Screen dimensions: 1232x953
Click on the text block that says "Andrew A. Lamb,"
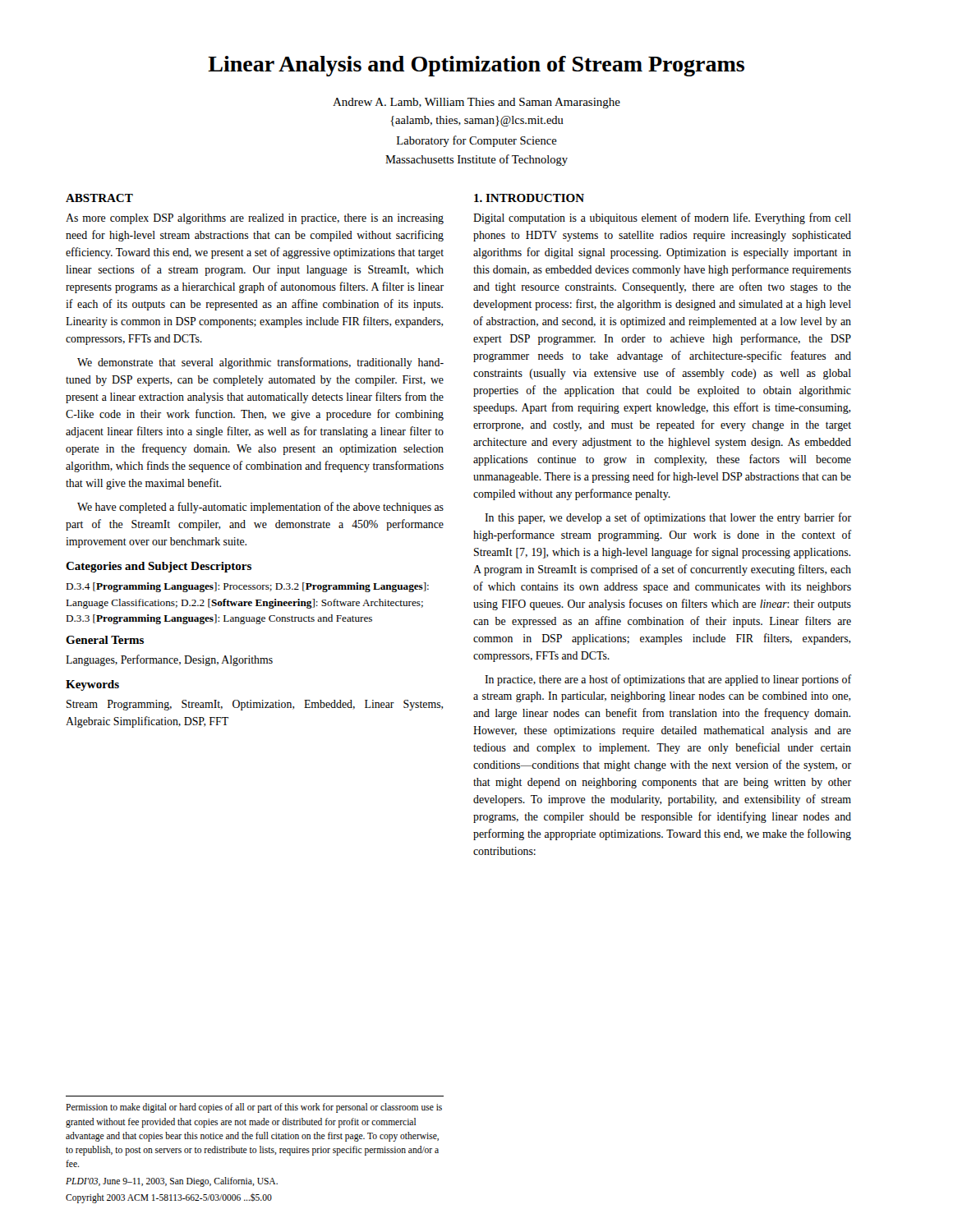point(476,102)
